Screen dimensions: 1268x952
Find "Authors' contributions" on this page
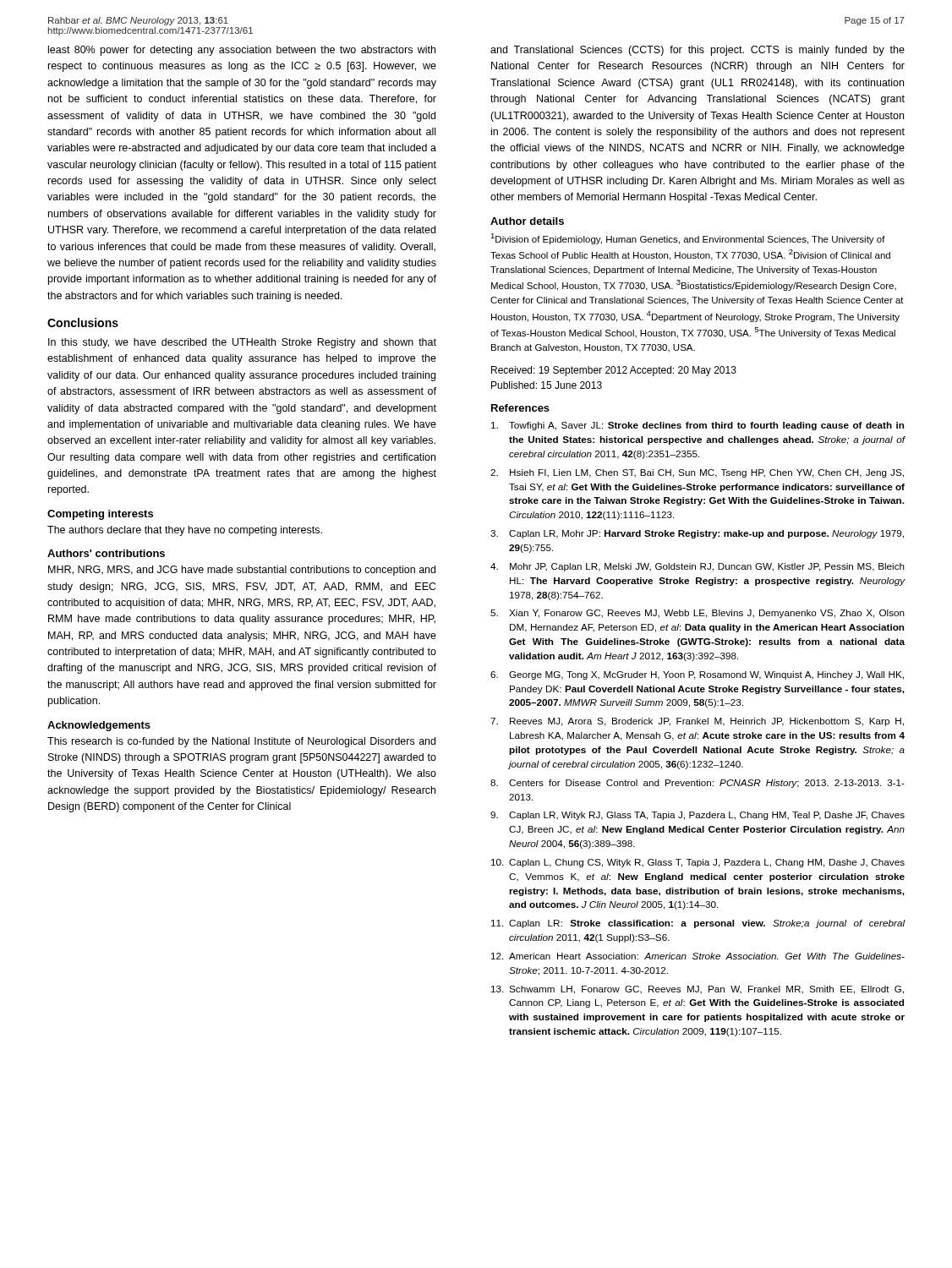106,553
